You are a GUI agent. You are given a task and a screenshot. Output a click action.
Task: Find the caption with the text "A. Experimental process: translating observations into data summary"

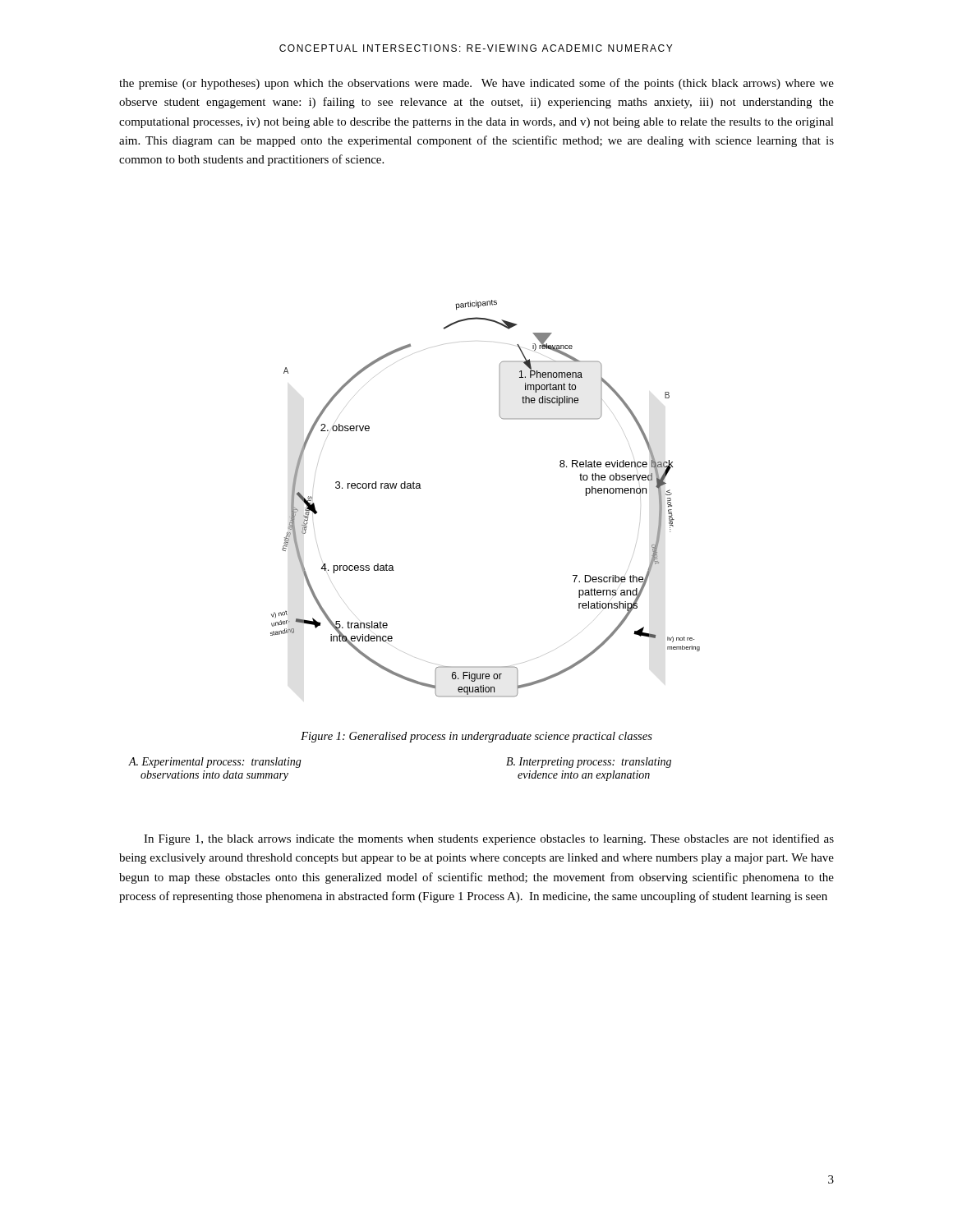tap(217, 763)
